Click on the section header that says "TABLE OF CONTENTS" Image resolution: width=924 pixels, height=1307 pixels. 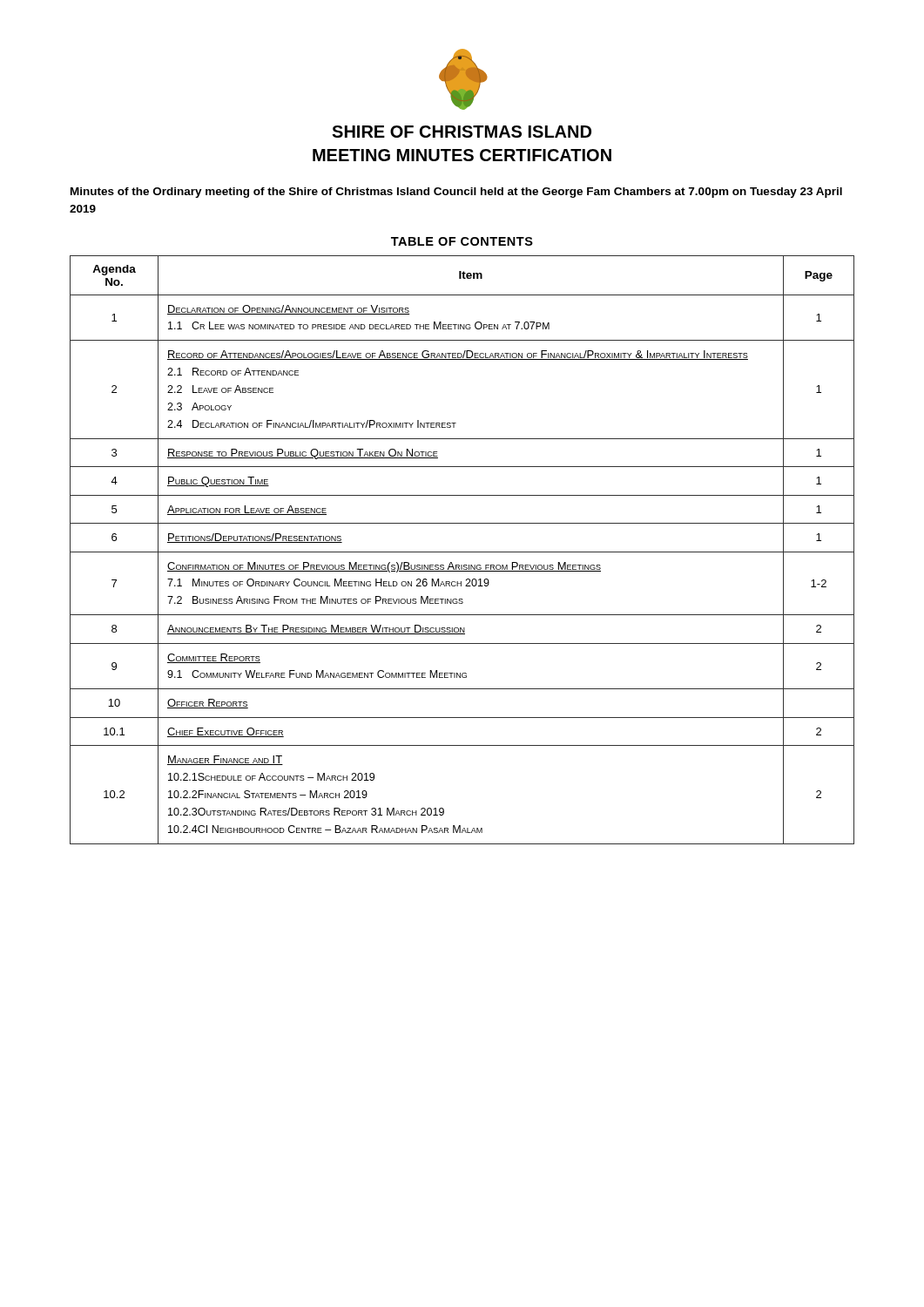(462, 241)
